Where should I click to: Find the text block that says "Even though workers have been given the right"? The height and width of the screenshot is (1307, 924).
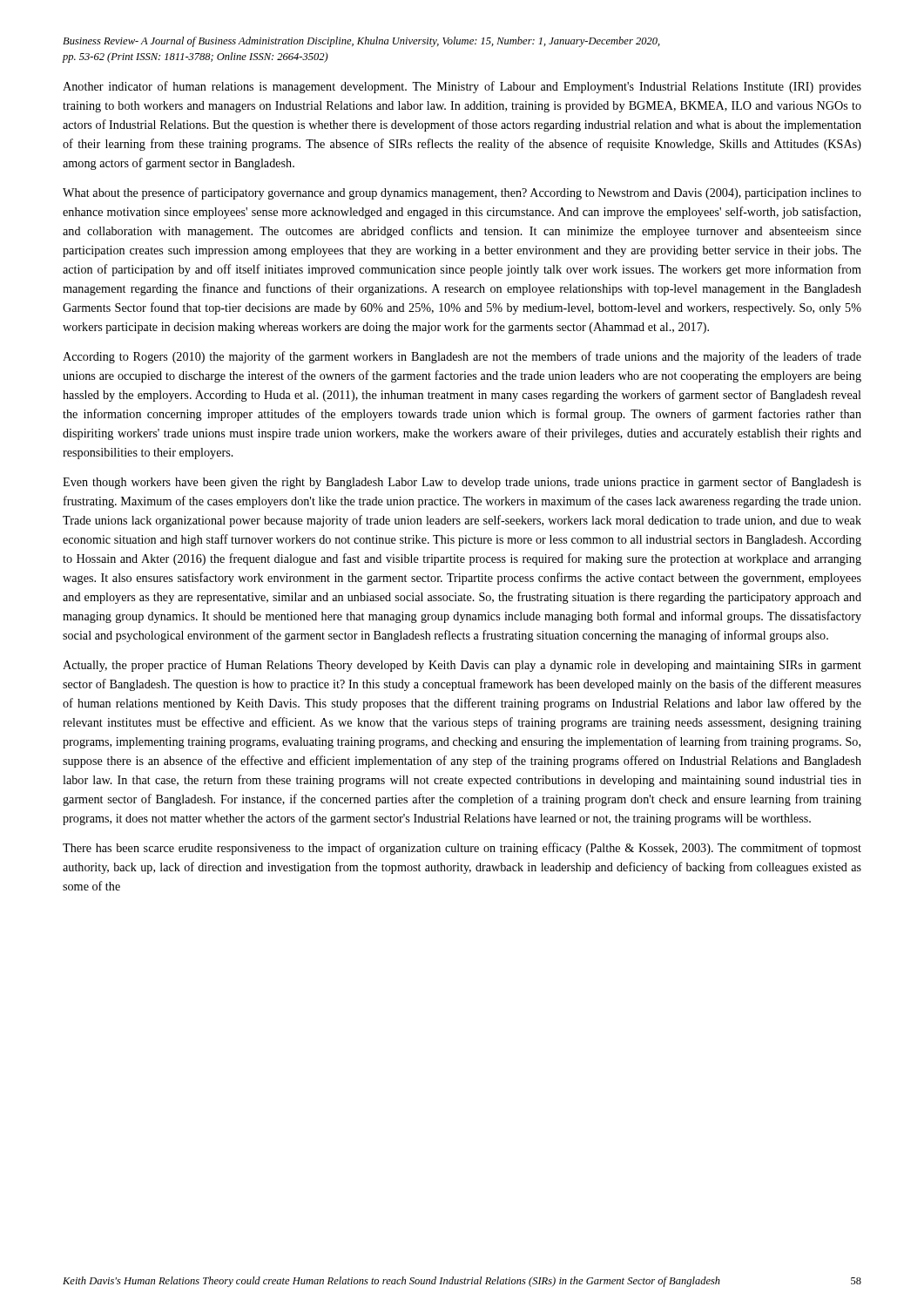pyautogui.click(x=462, y=559)
